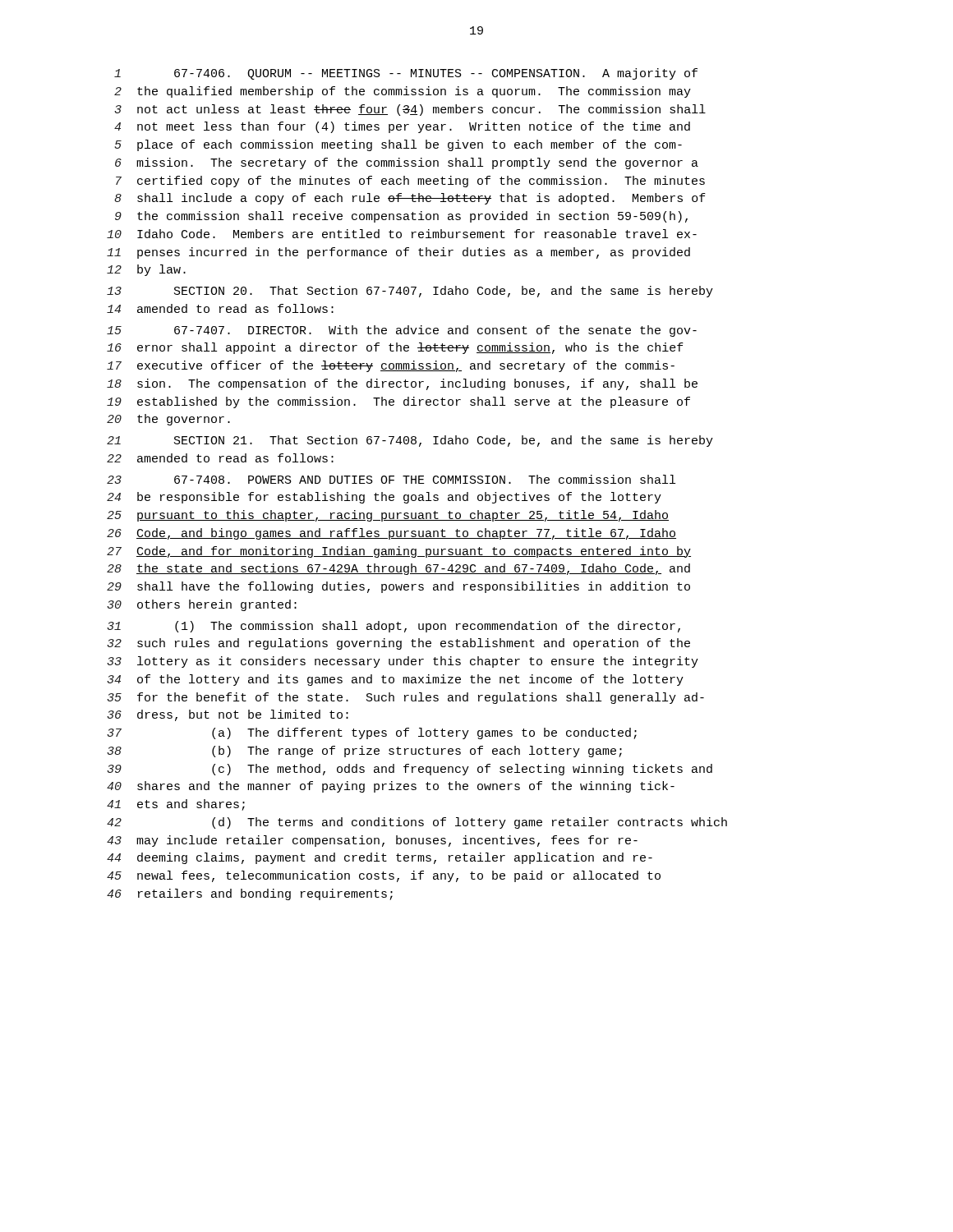Find the block on this page that starts "23 67-7408. POWERS AND DUTIES OF THE COMMISSION."
Viewport: 953px width, 1232px height.
click(485, 543)
